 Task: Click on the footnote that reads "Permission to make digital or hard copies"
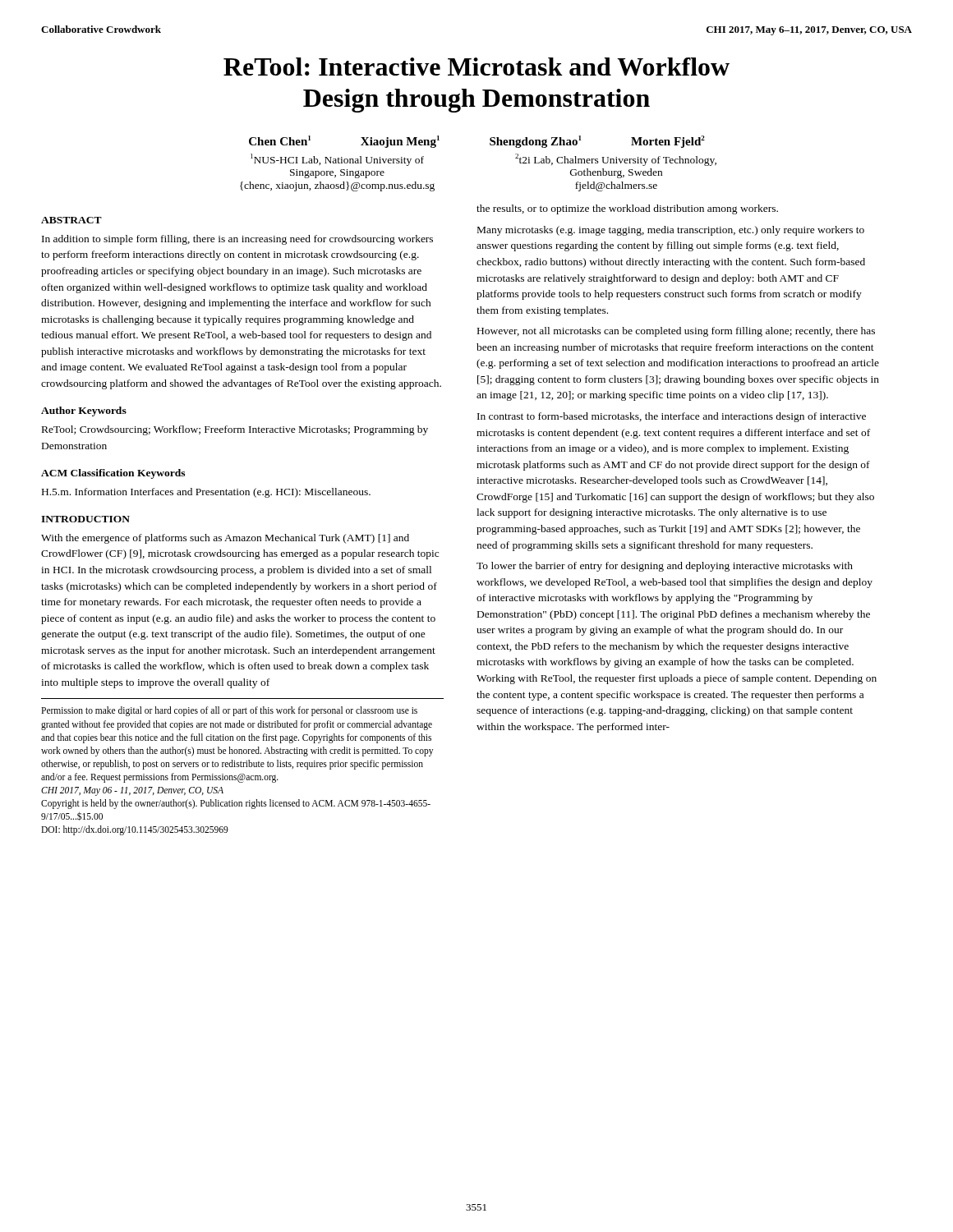pos(242,770)
